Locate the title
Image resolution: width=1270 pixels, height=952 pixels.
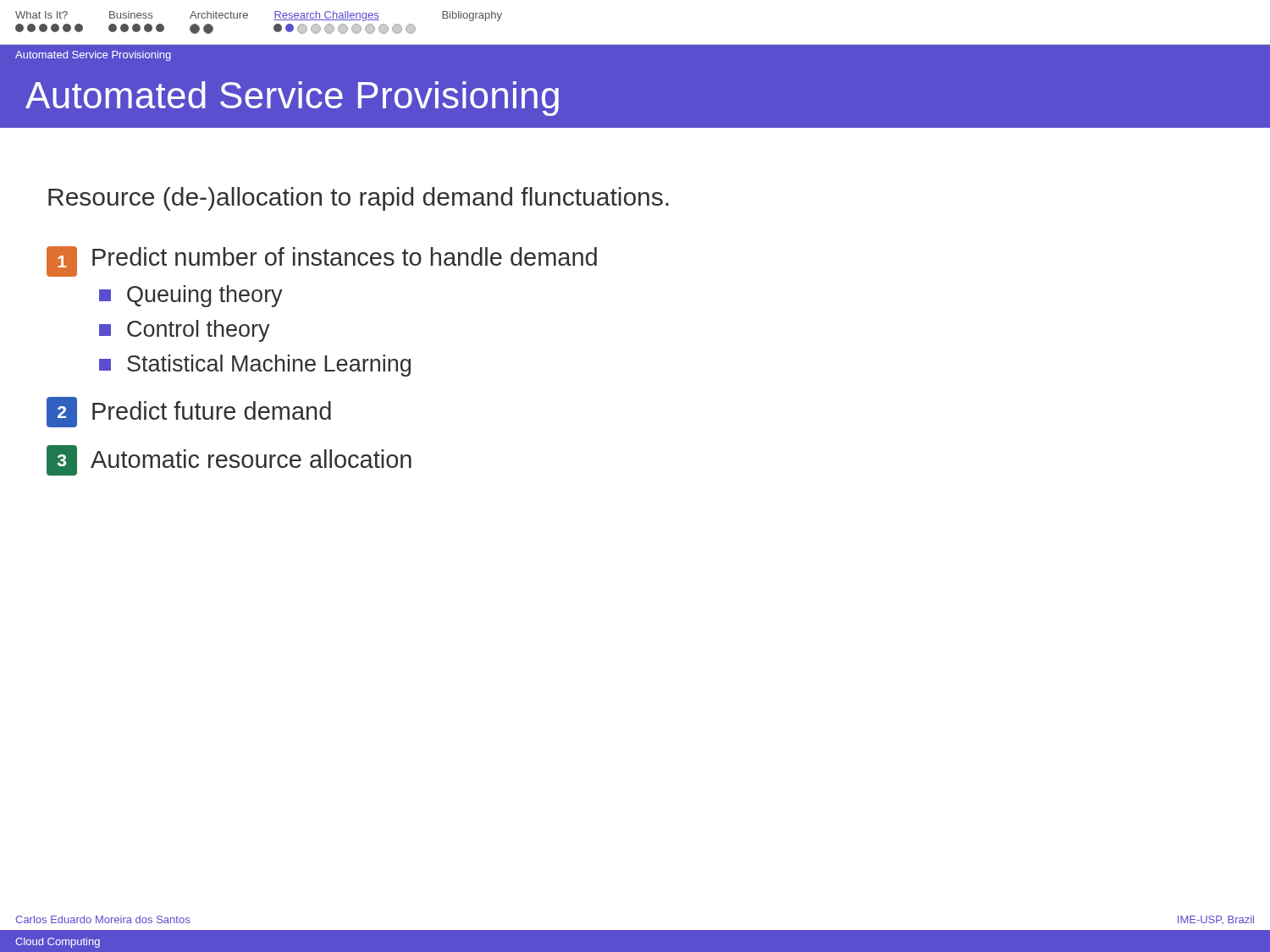click(x=293, y=96)
